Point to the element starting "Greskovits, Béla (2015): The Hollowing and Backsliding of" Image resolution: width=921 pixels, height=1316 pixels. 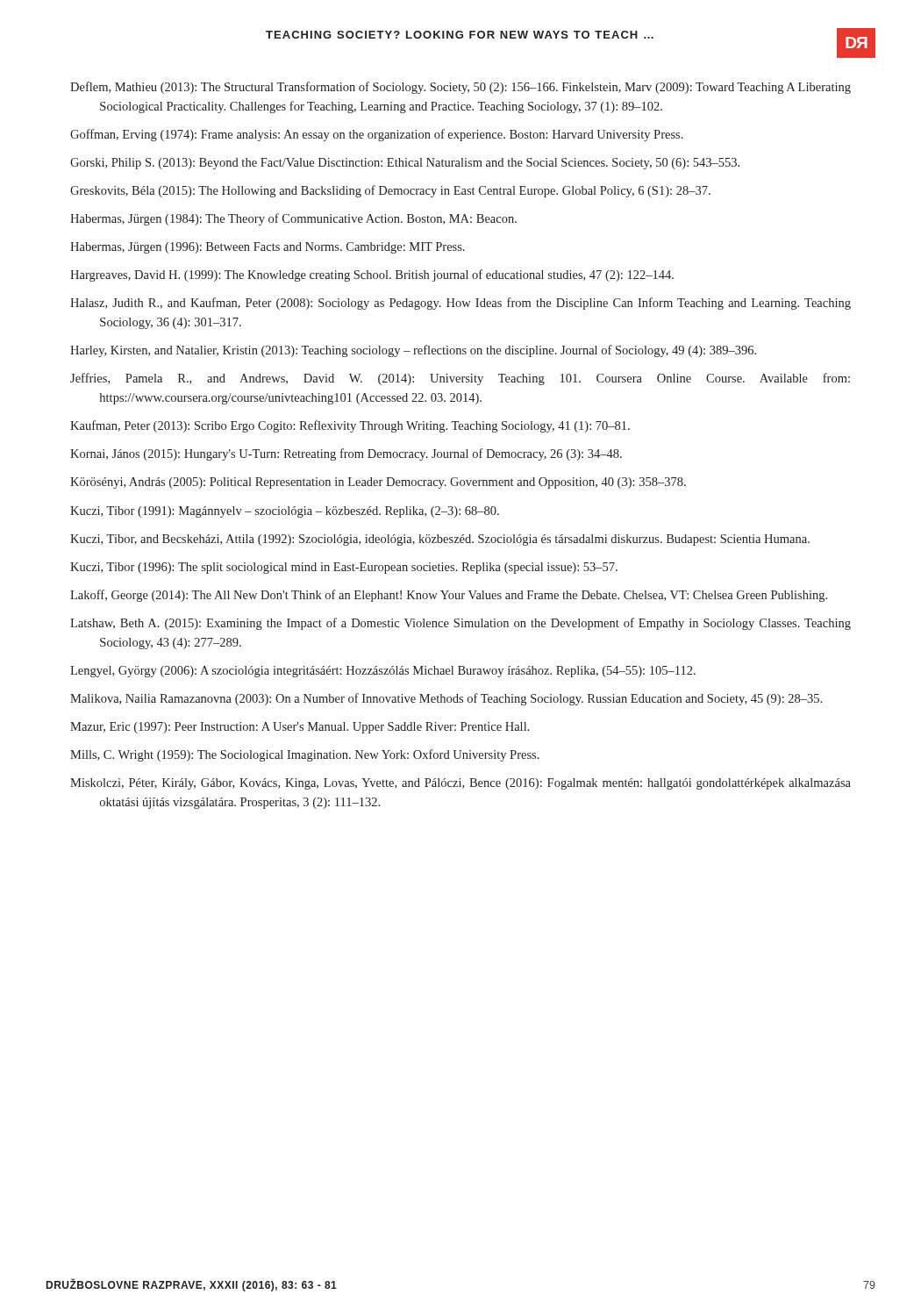click(x=391, y=190)
